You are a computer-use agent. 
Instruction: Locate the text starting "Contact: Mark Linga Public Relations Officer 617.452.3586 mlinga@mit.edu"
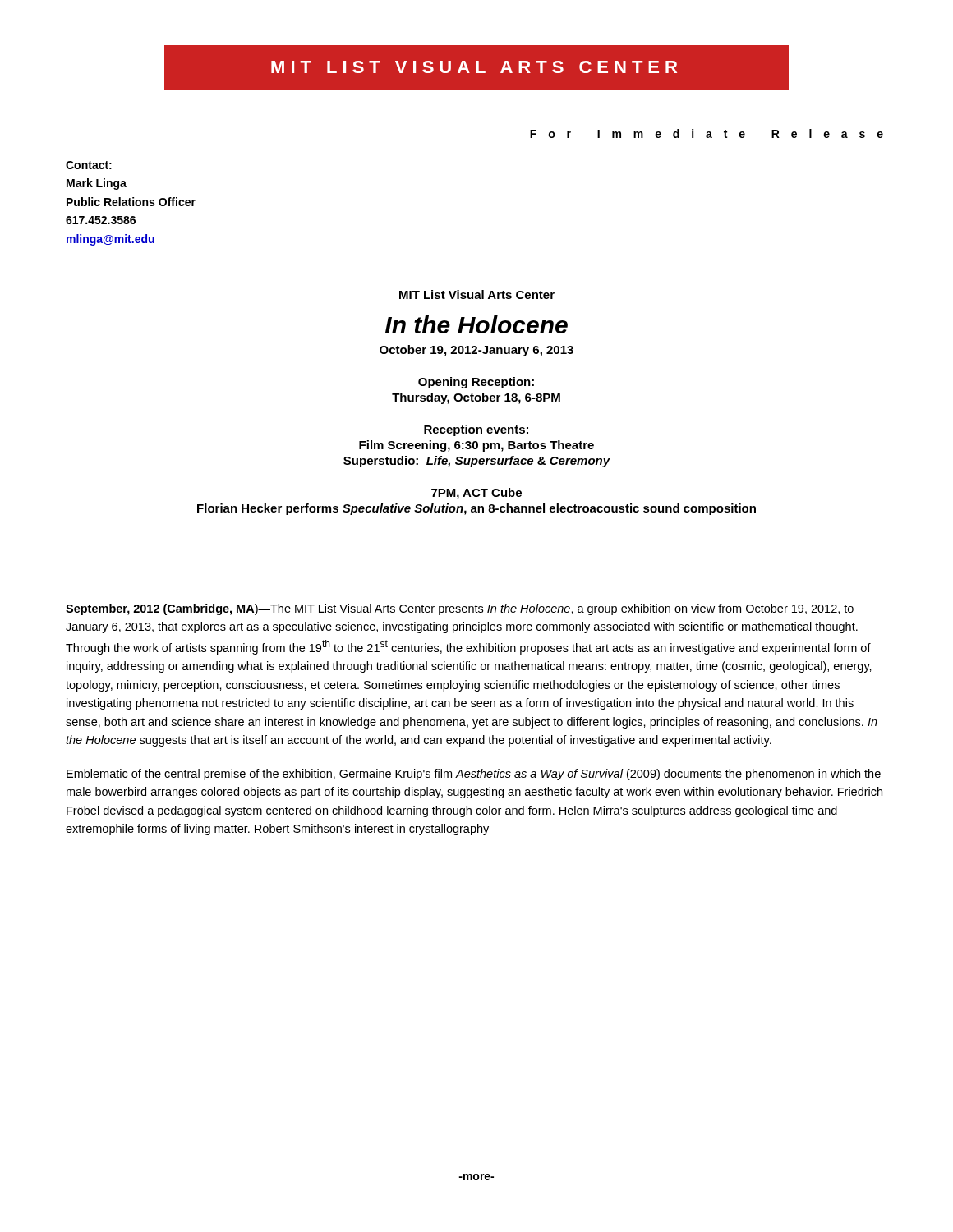(x=131, y=202)
